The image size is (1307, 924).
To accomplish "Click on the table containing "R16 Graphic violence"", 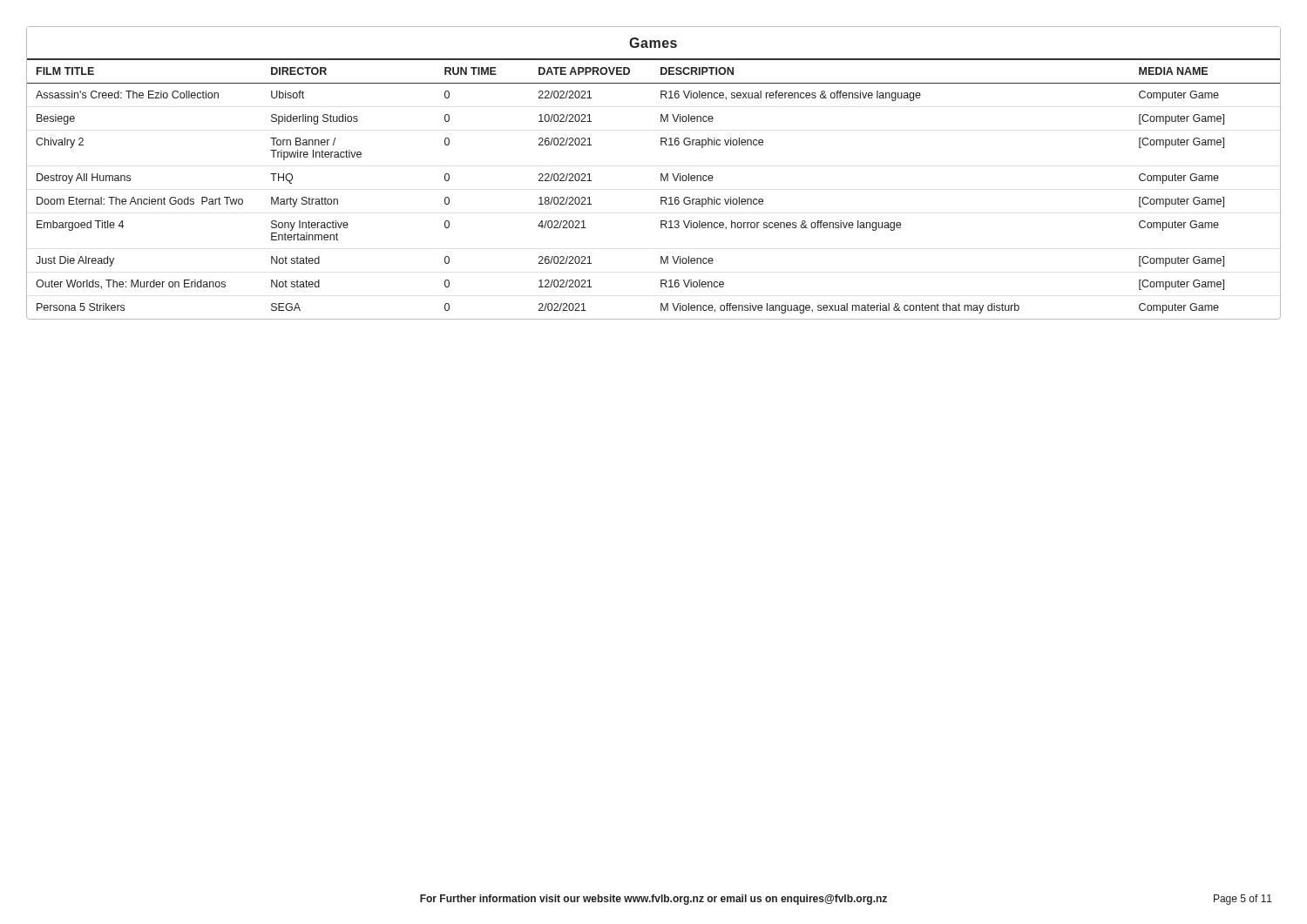I will [x=654, y=173].
